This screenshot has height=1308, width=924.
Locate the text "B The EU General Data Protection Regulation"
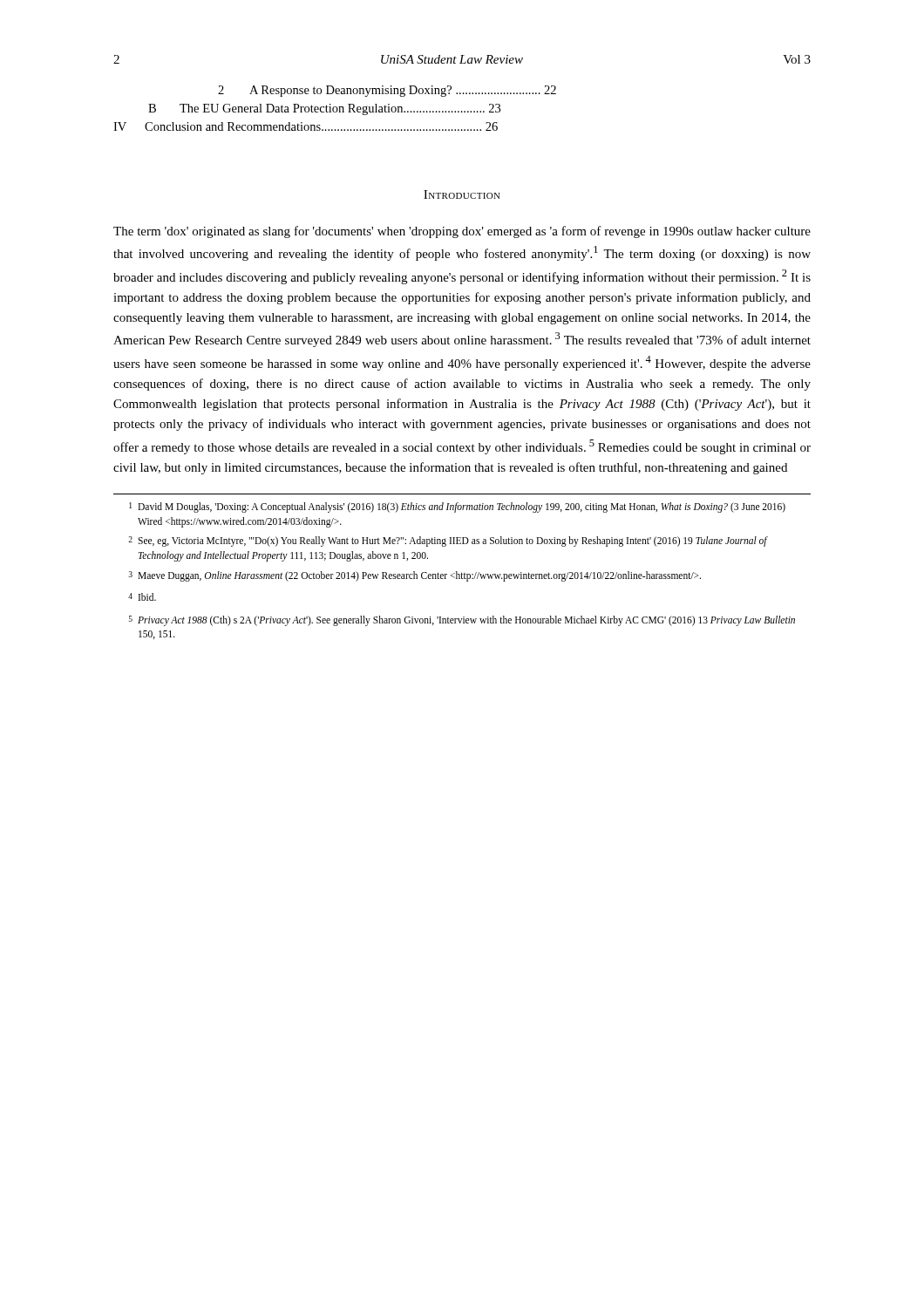(x=479, y=109)
